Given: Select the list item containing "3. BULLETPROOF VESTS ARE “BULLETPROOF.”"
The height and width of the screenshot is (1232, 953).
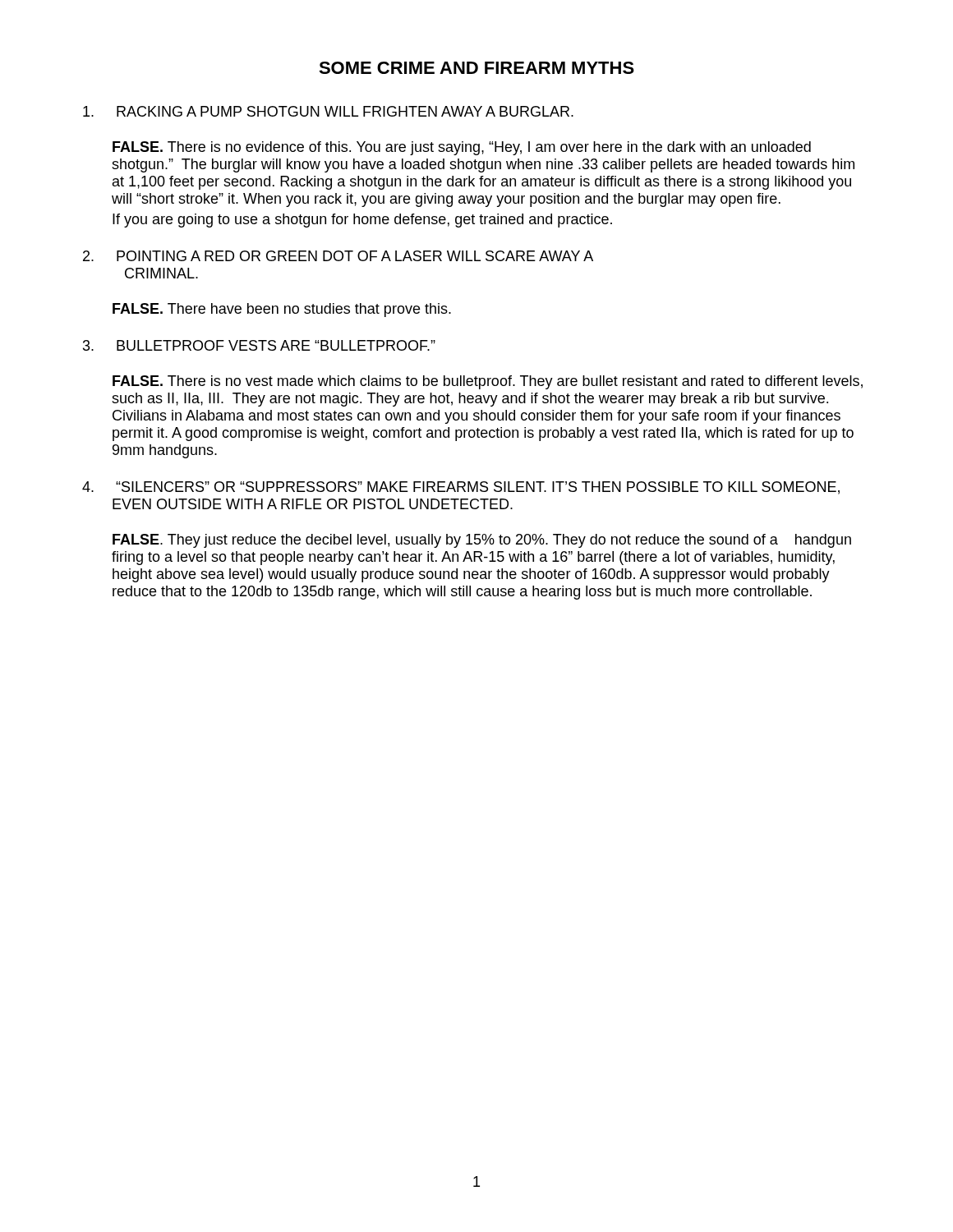Looking at the screenshot, I should tap(259, 345).
